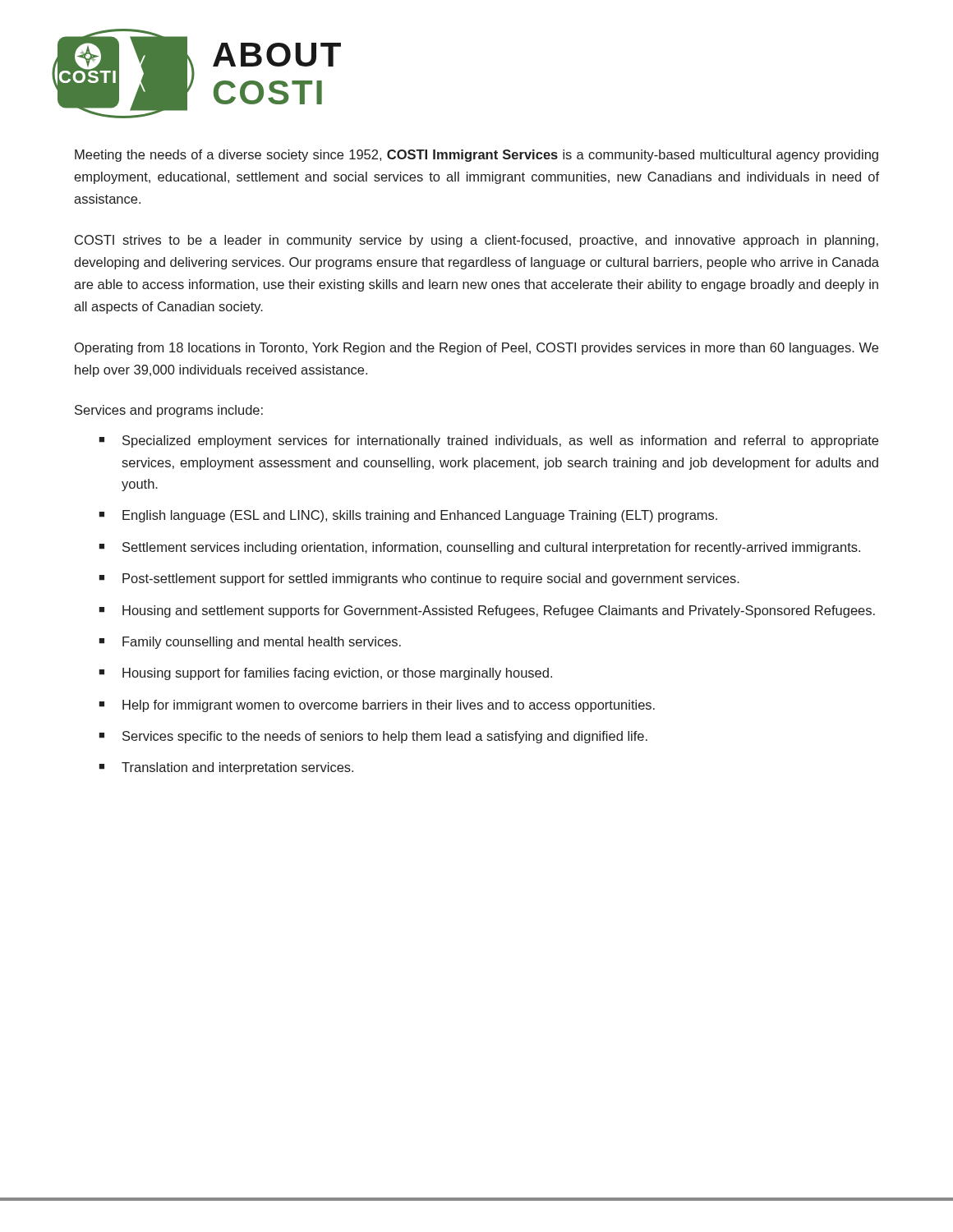Where is the passage that starts "COSTI strives to"?

476,273
